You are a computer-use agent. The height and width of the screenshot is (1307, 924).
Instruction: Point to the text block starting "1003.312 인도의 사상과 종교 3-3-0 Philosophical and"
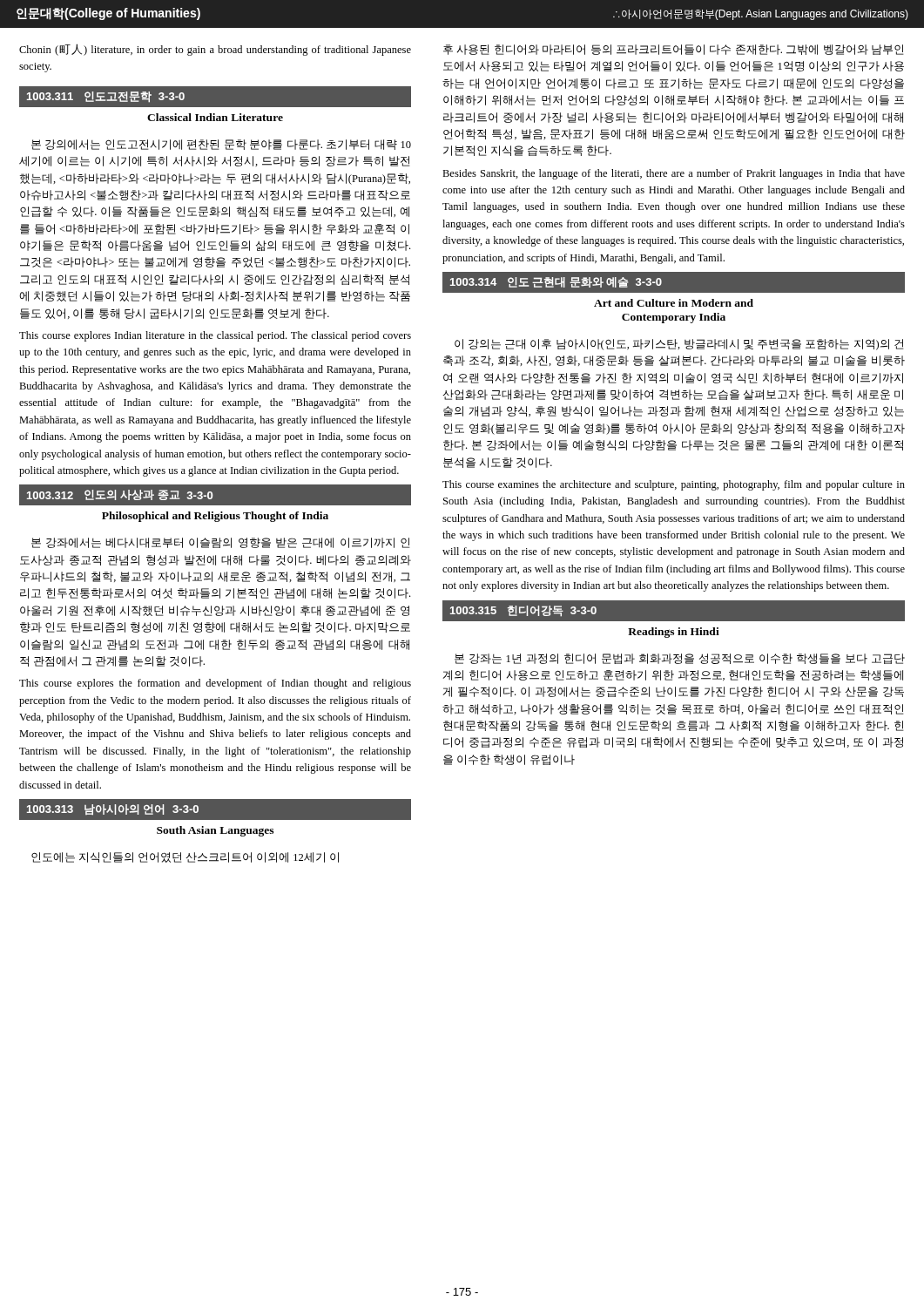click(x=215, y=504)
